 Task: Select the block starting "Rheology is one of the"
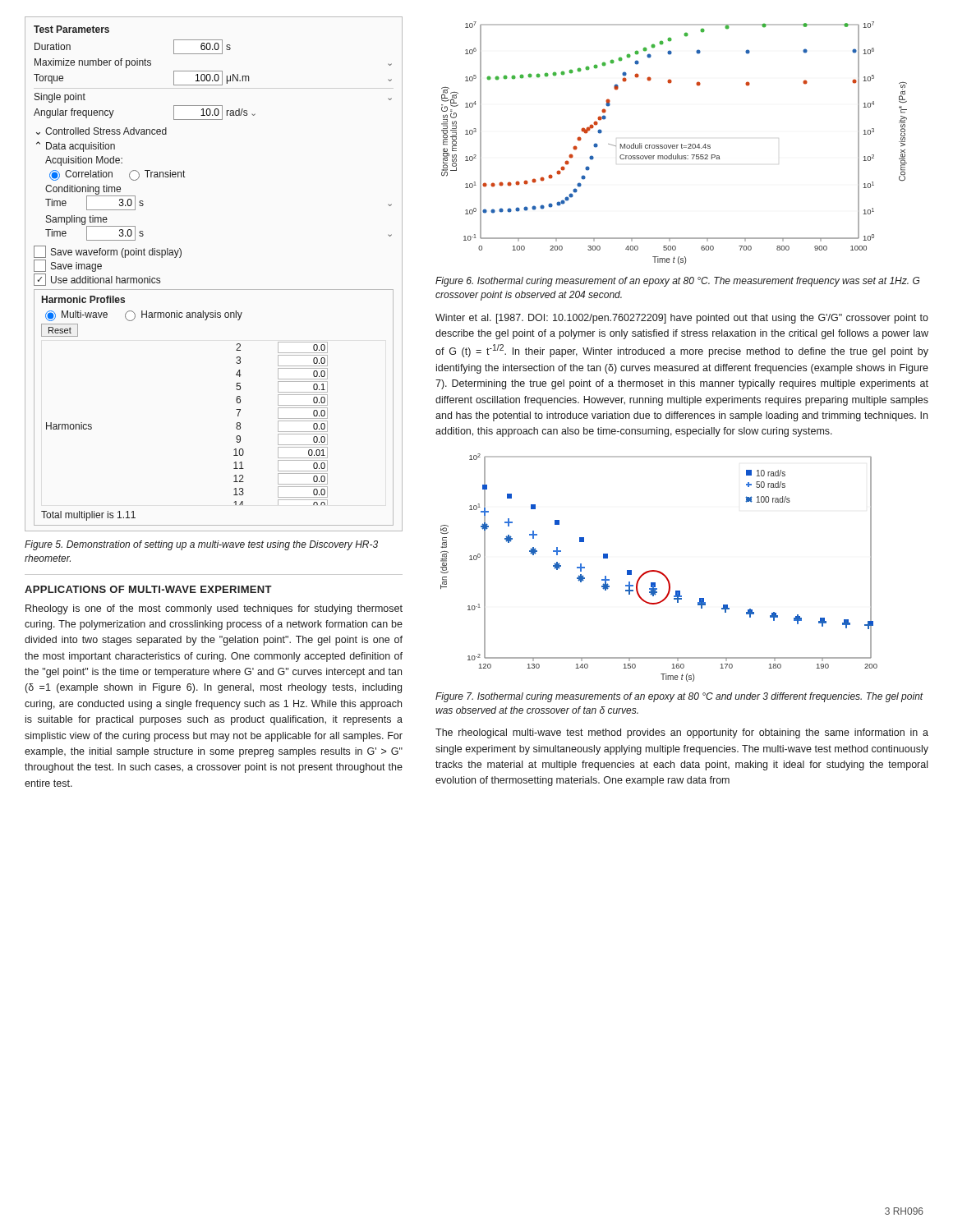(214, 696)
